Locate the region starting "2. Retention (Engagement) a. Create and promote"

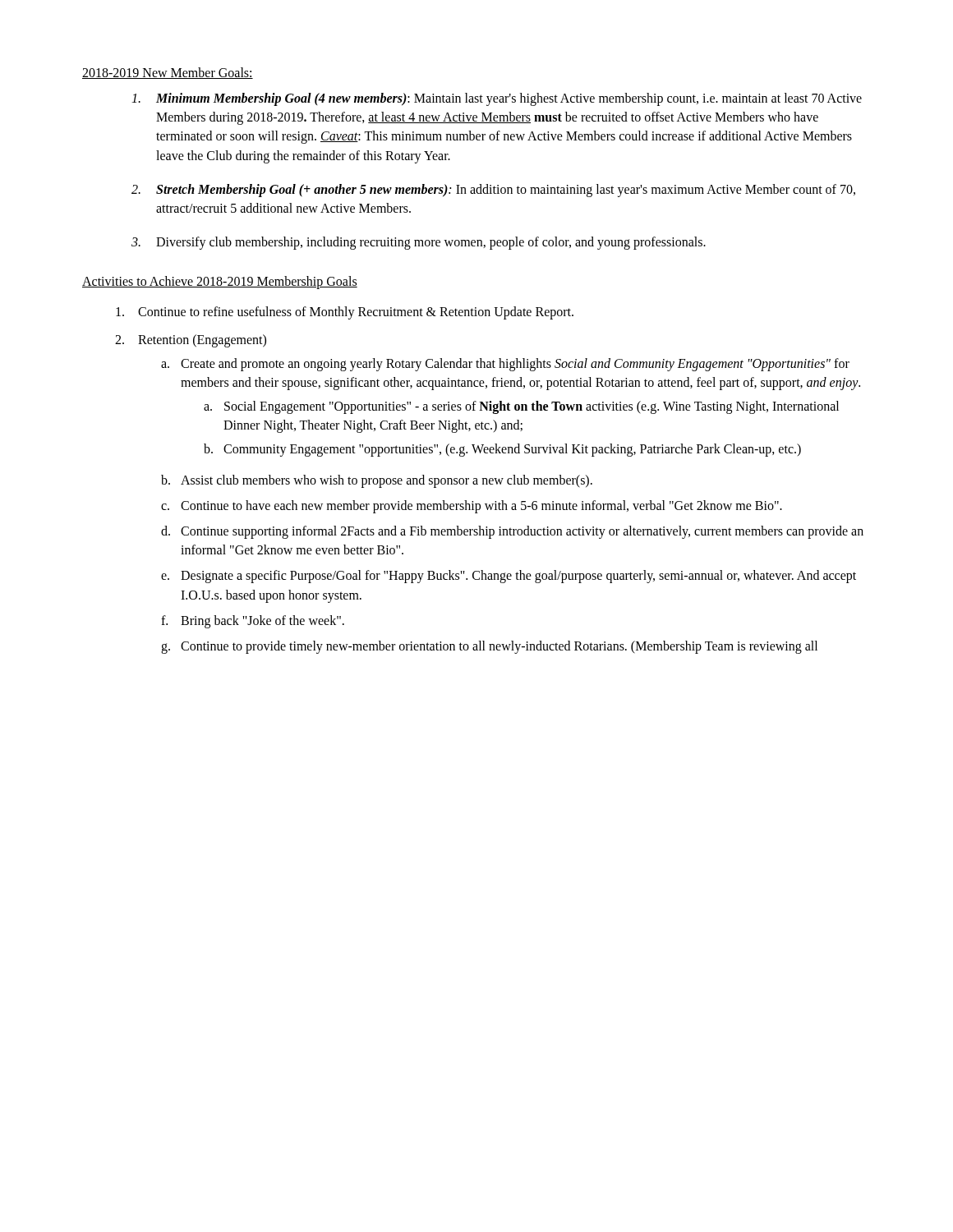pyautogui.click(x=493, y=496)
